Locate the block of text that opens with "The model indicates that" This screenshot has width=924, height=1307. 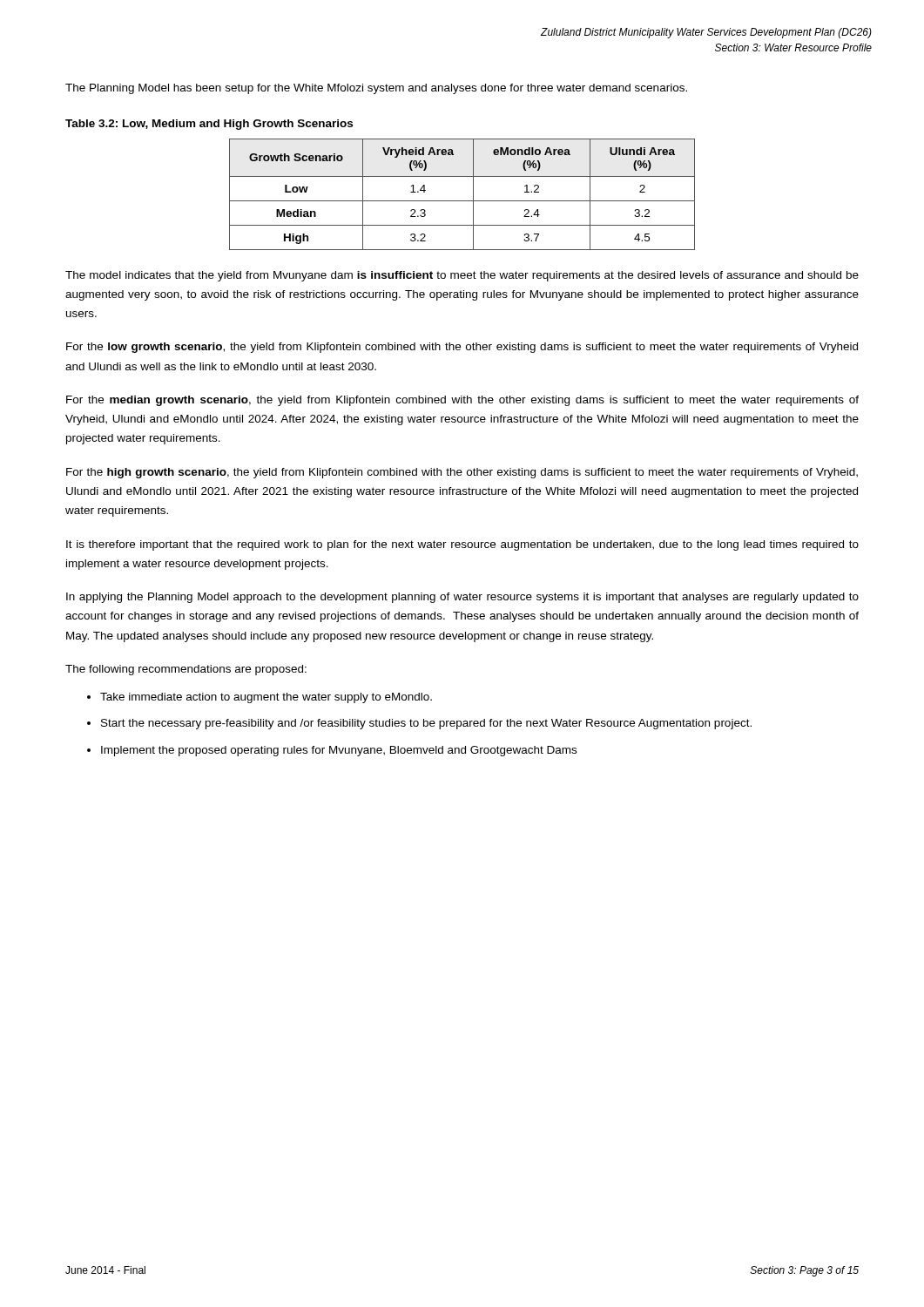(462, 294)
